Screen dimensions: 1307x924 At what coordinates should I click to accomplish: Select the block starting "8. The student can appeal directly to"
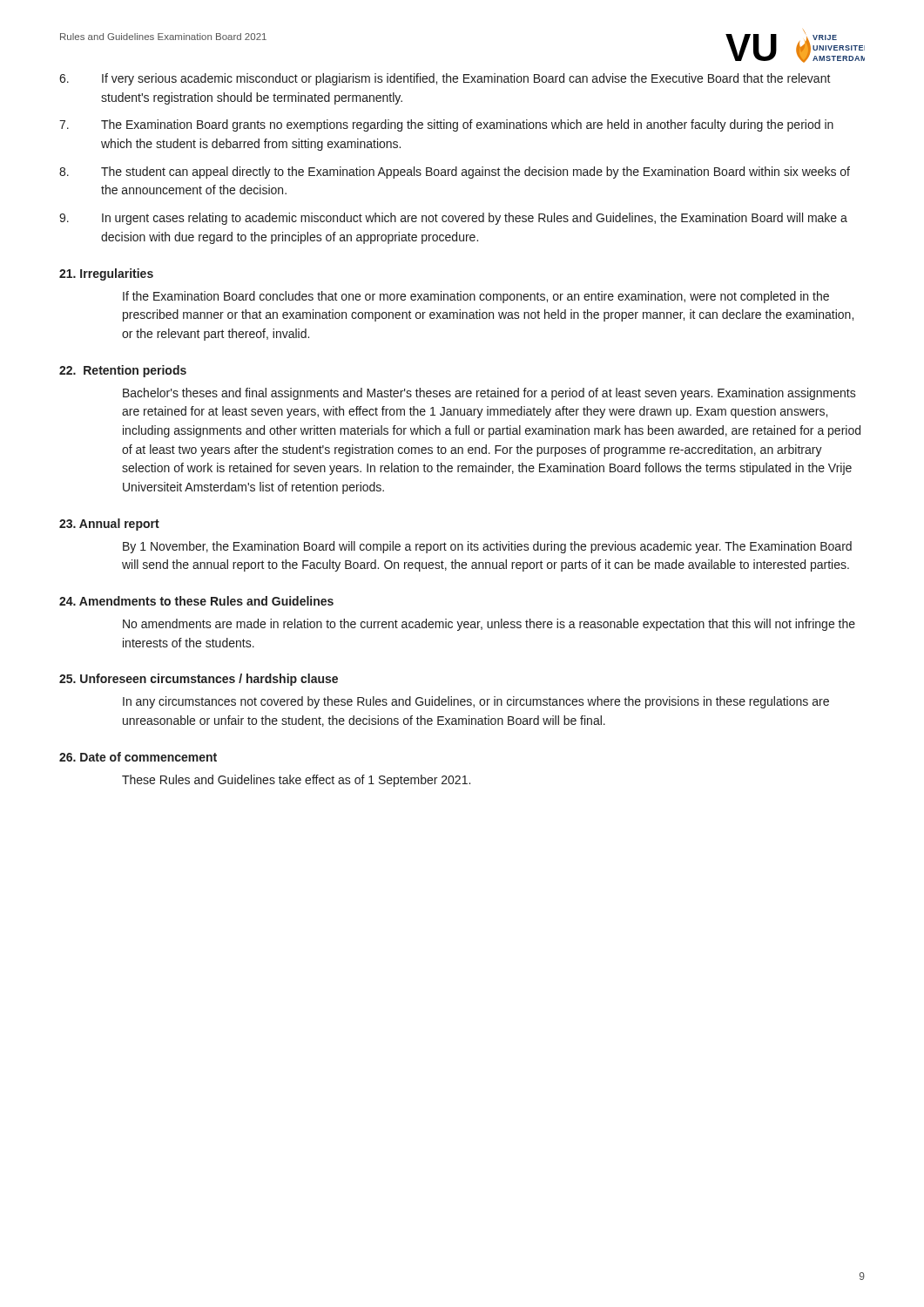(x=462, y=182)
